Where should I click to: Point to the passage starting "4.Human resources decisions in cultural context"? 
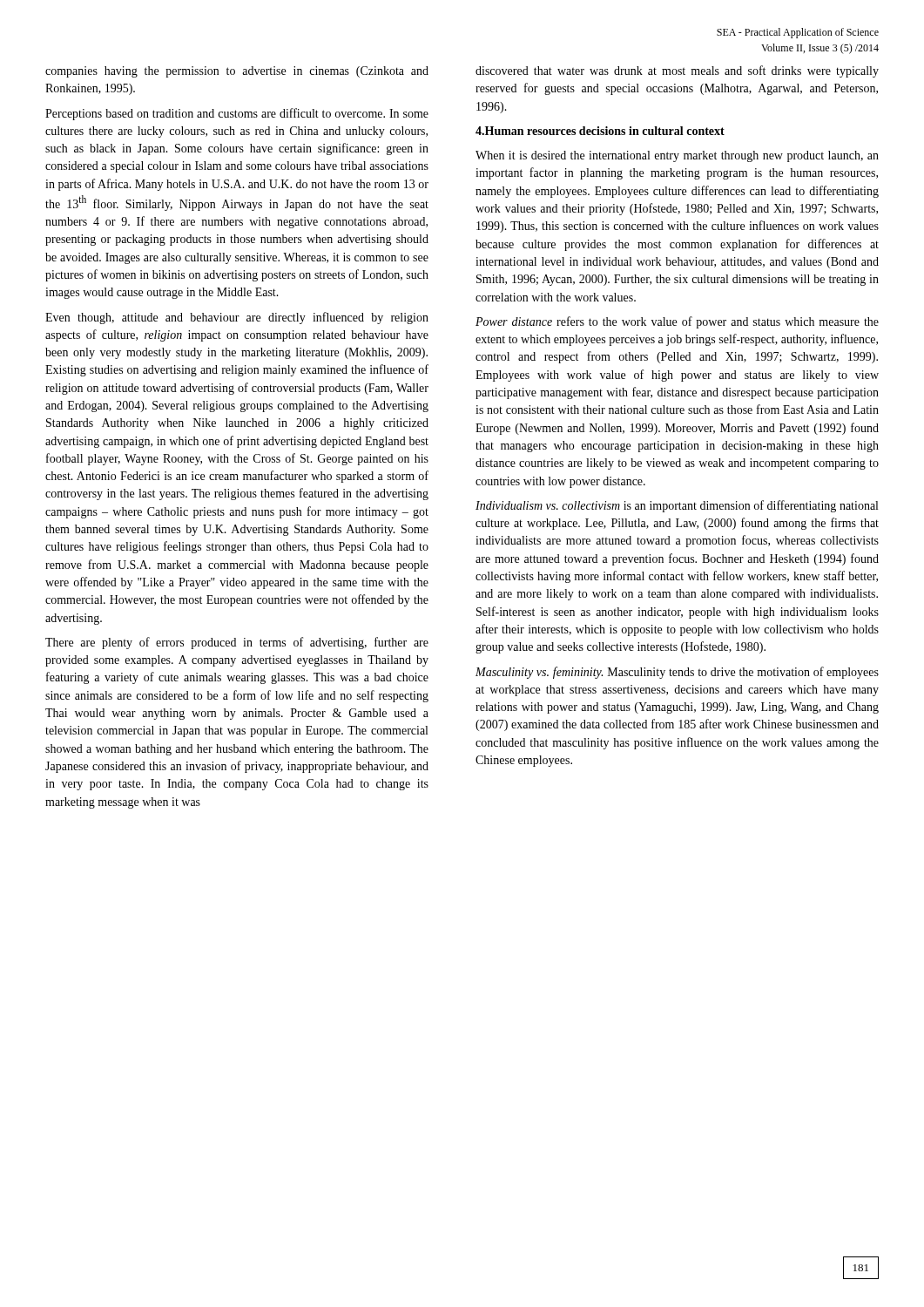[677, 132]
